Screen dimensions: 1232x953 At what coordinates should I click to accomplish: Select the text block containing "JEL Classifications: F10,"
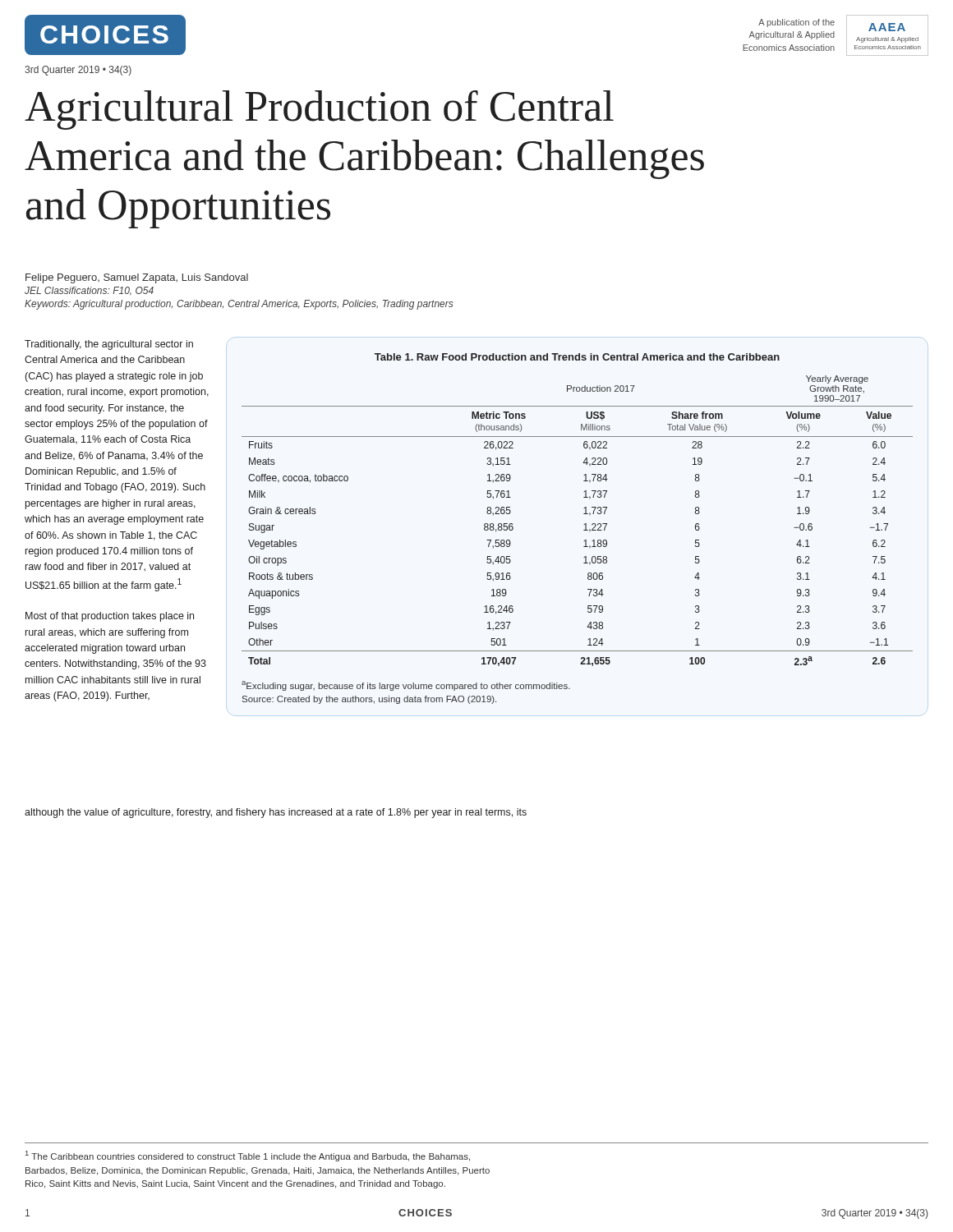click(89, 291)
